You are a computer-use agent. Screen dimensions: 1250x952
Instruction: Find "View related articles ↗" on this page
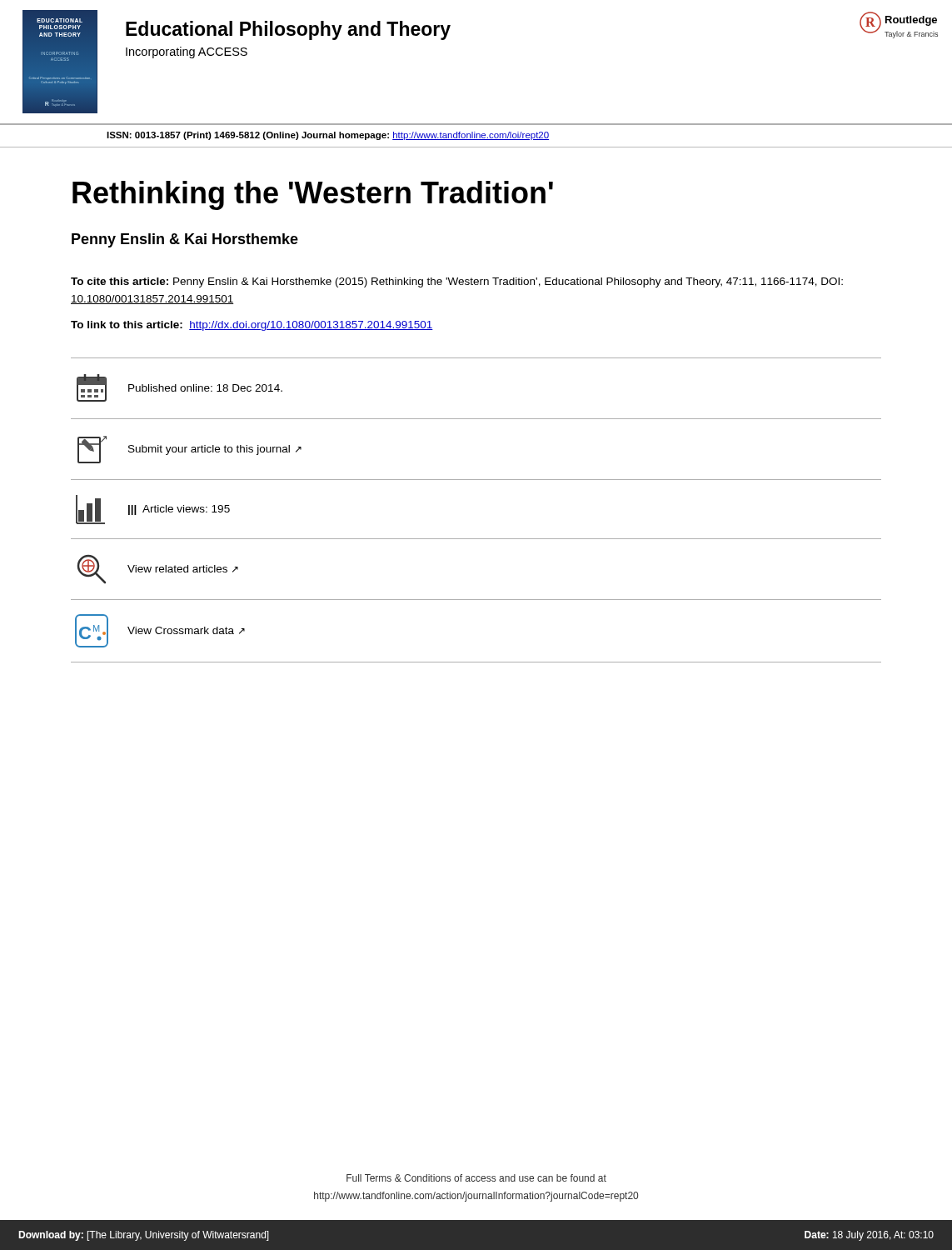click(x=155, y=569)
